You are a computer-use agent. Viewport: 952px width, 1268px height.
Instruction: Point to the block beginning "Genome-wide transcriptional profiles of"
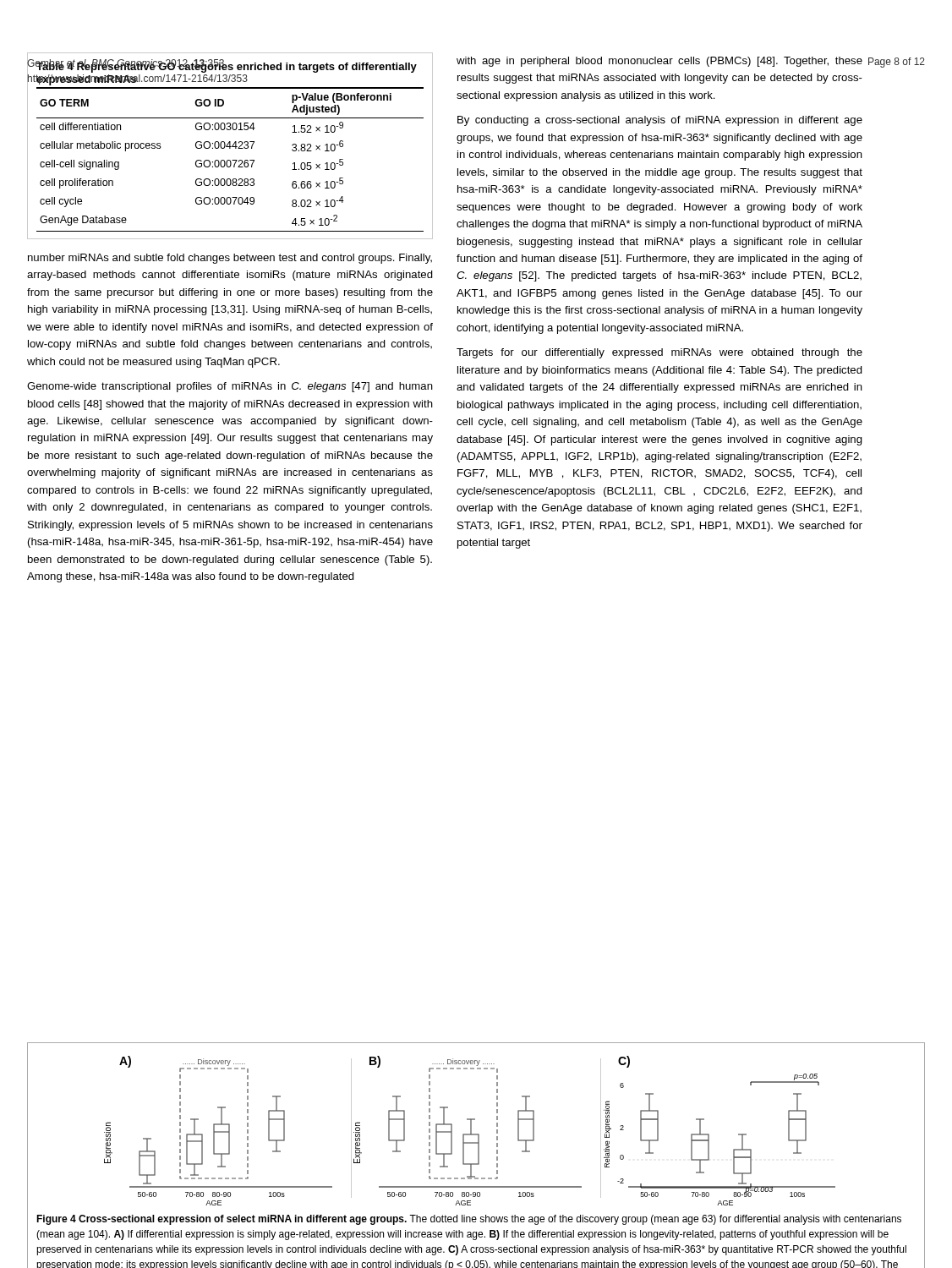pyautogui.click(x=230, y=481)
